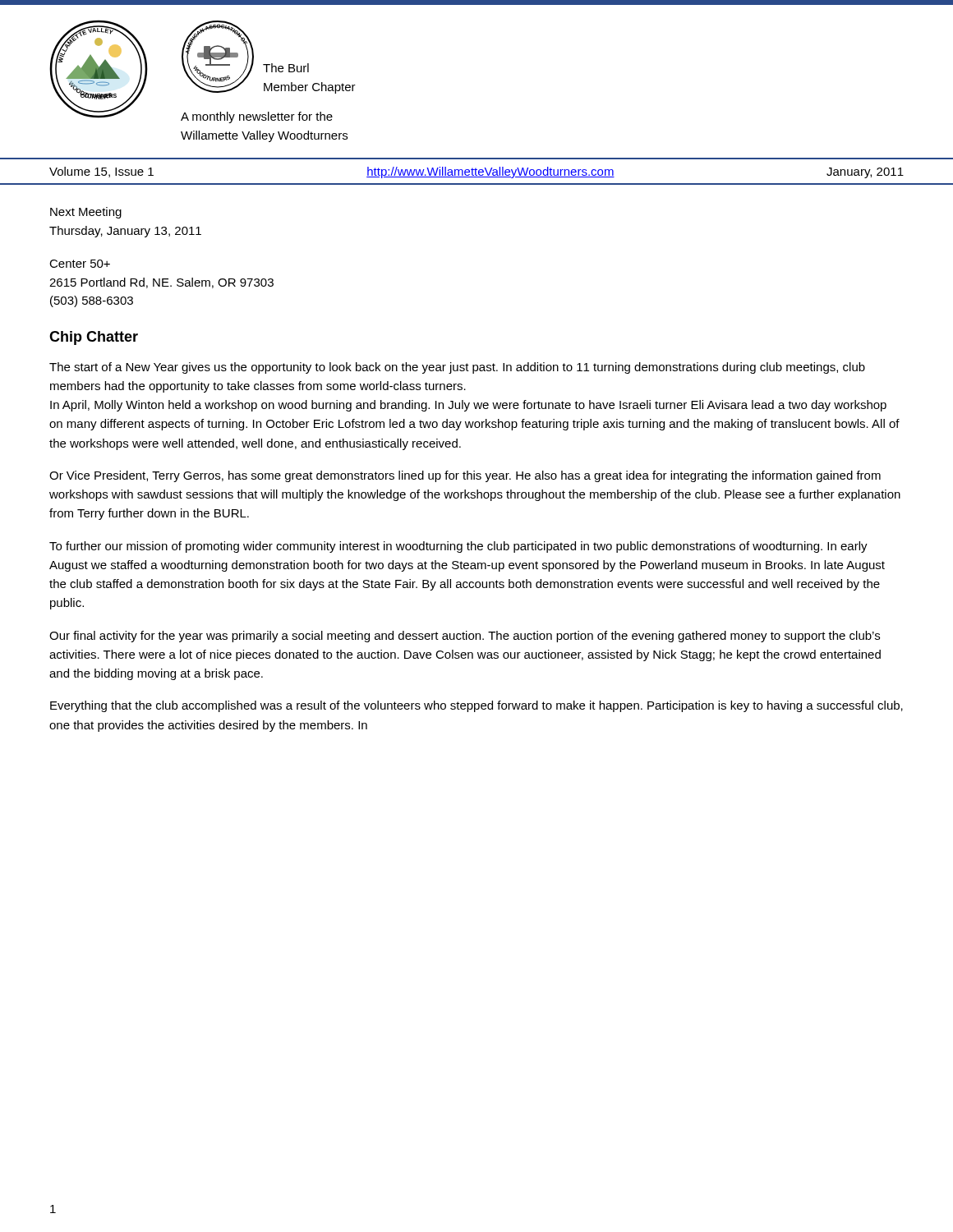Screen dimensions: 1232x953
Task: Select the element starting "A monthly newsletter for the"
Action: tap(264, 125)
